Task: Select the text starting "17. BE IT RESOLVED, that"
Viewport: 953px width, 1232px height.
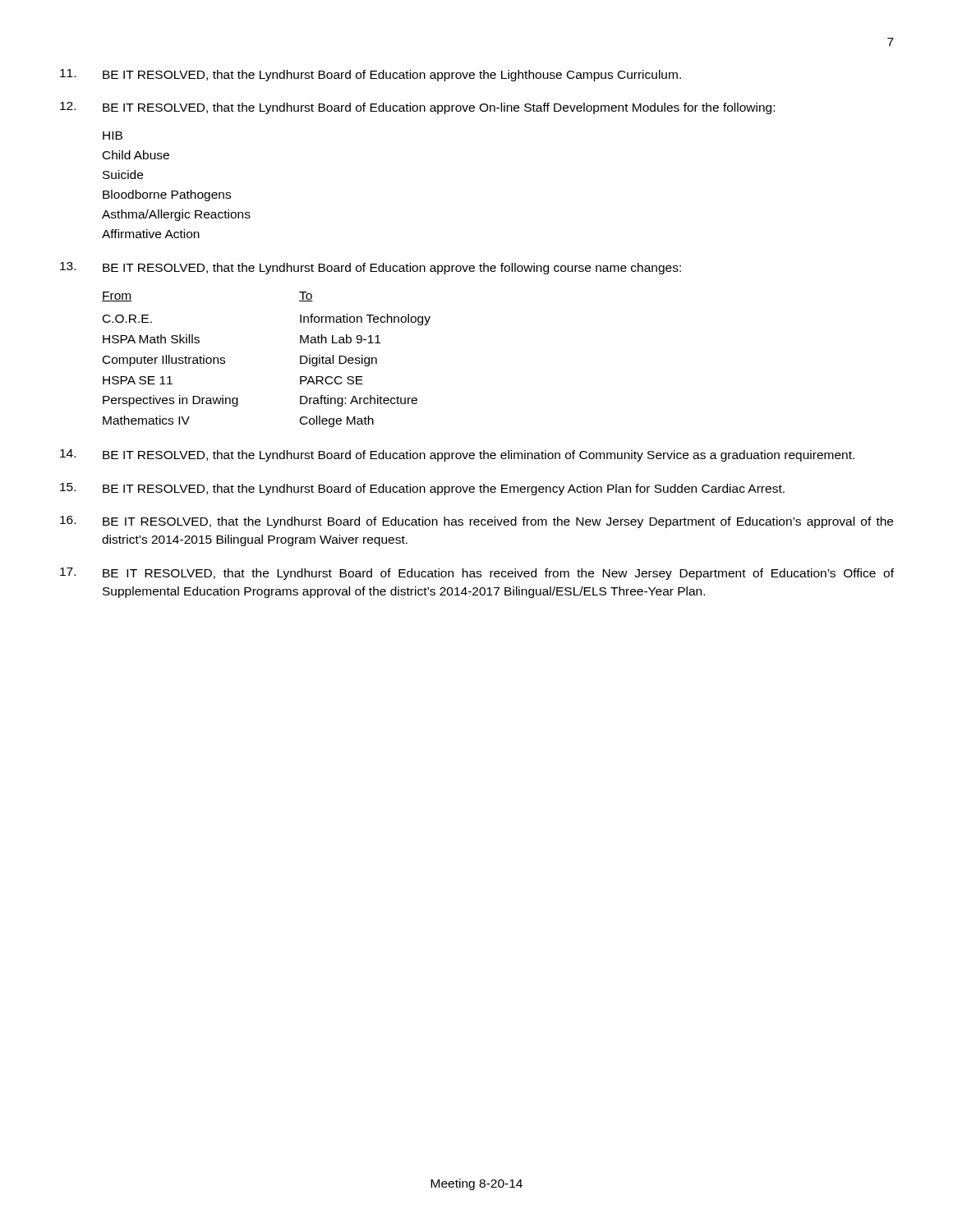Action: click(x=476, y=583)
